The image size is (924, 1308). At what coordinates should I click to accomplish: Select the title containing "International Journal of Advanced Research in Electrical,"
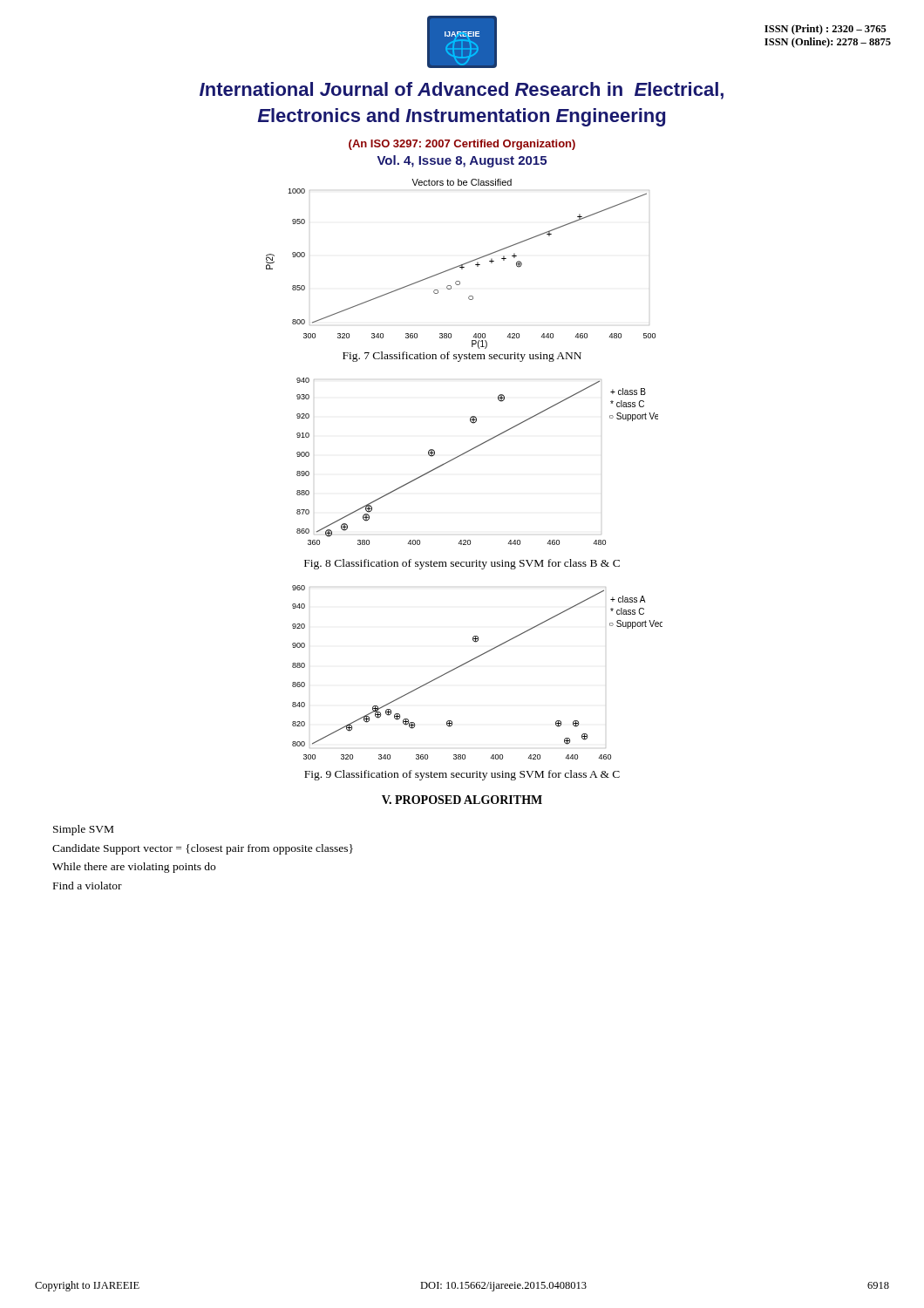tap(462, 102)
